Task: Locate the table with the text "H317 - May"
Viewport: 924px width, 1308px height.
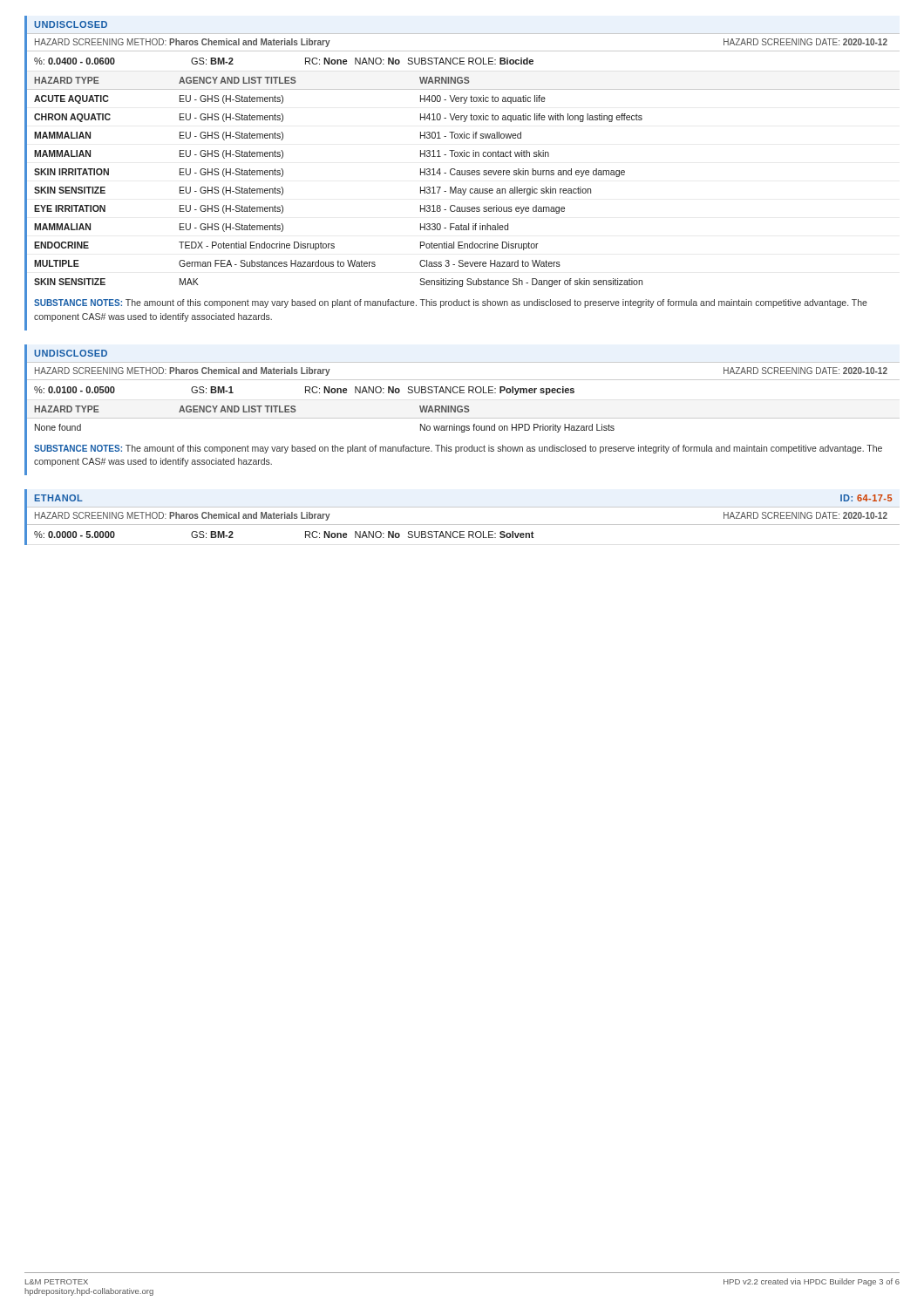Action: tap(463, 181)
